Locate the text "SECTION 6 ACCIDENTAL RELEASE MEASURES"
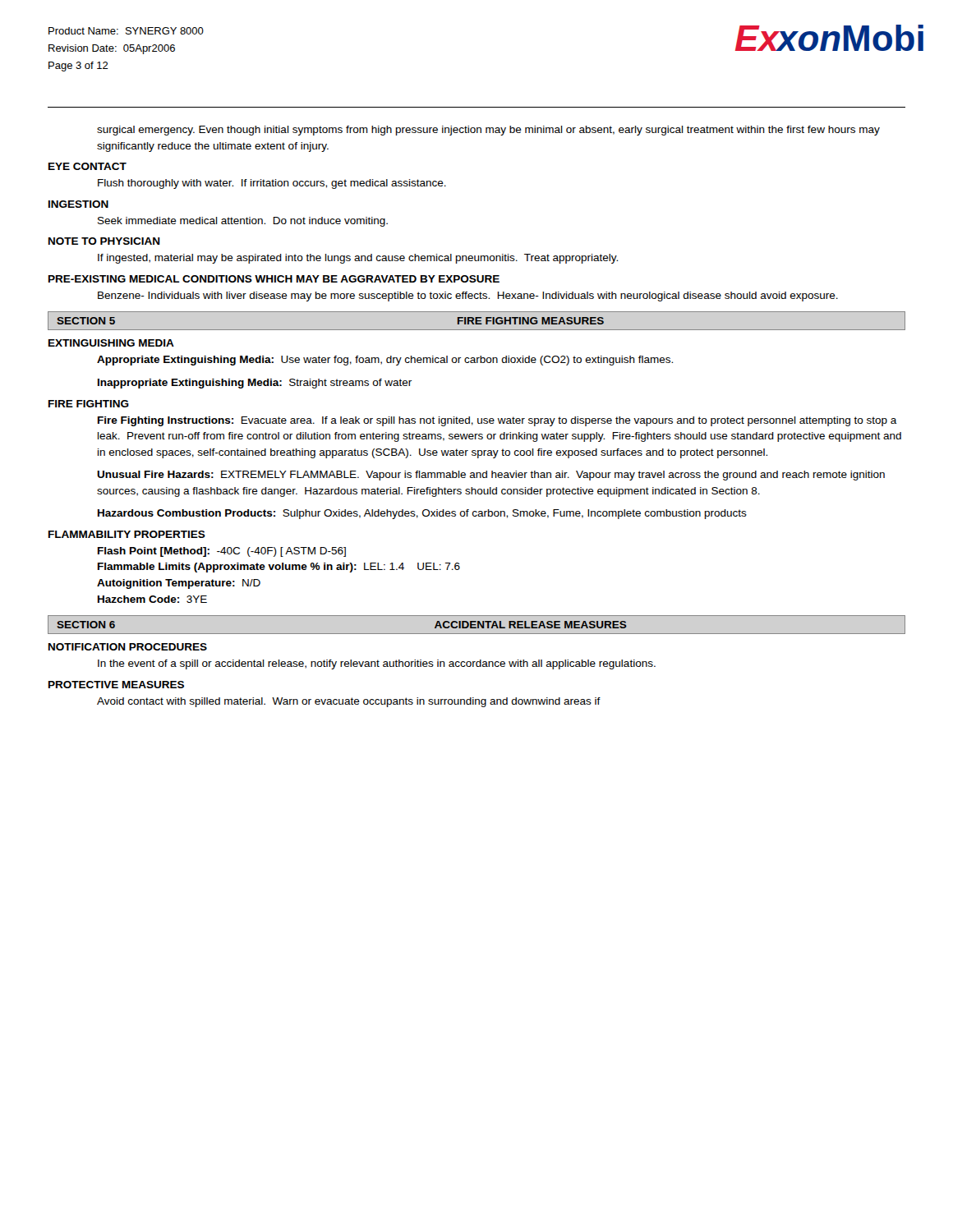The image size is (953, 1232). [476, 625]
